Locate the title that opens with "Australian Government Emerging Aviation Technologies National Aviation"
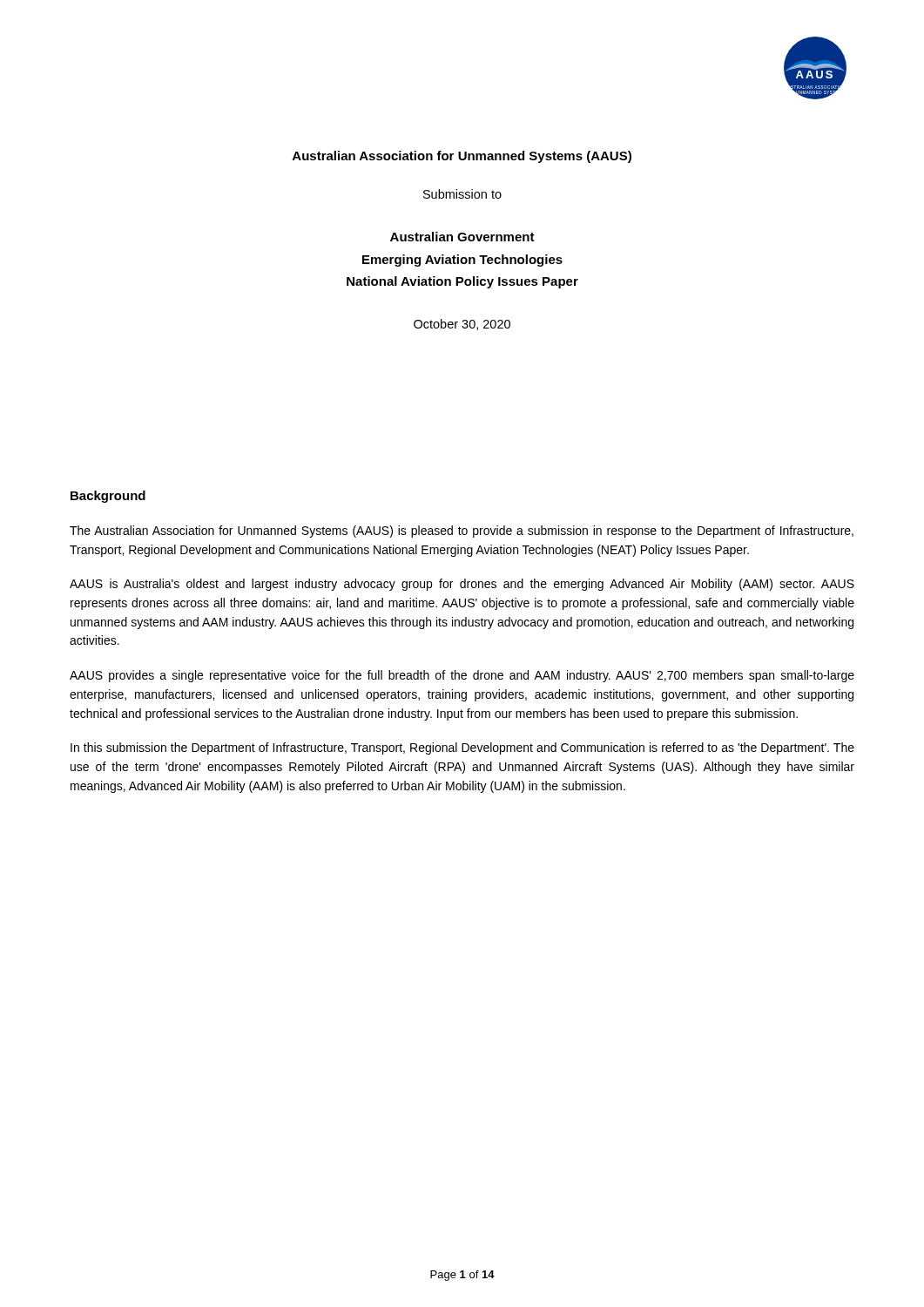The image size is (924, 1307). [x=462, y=259]
